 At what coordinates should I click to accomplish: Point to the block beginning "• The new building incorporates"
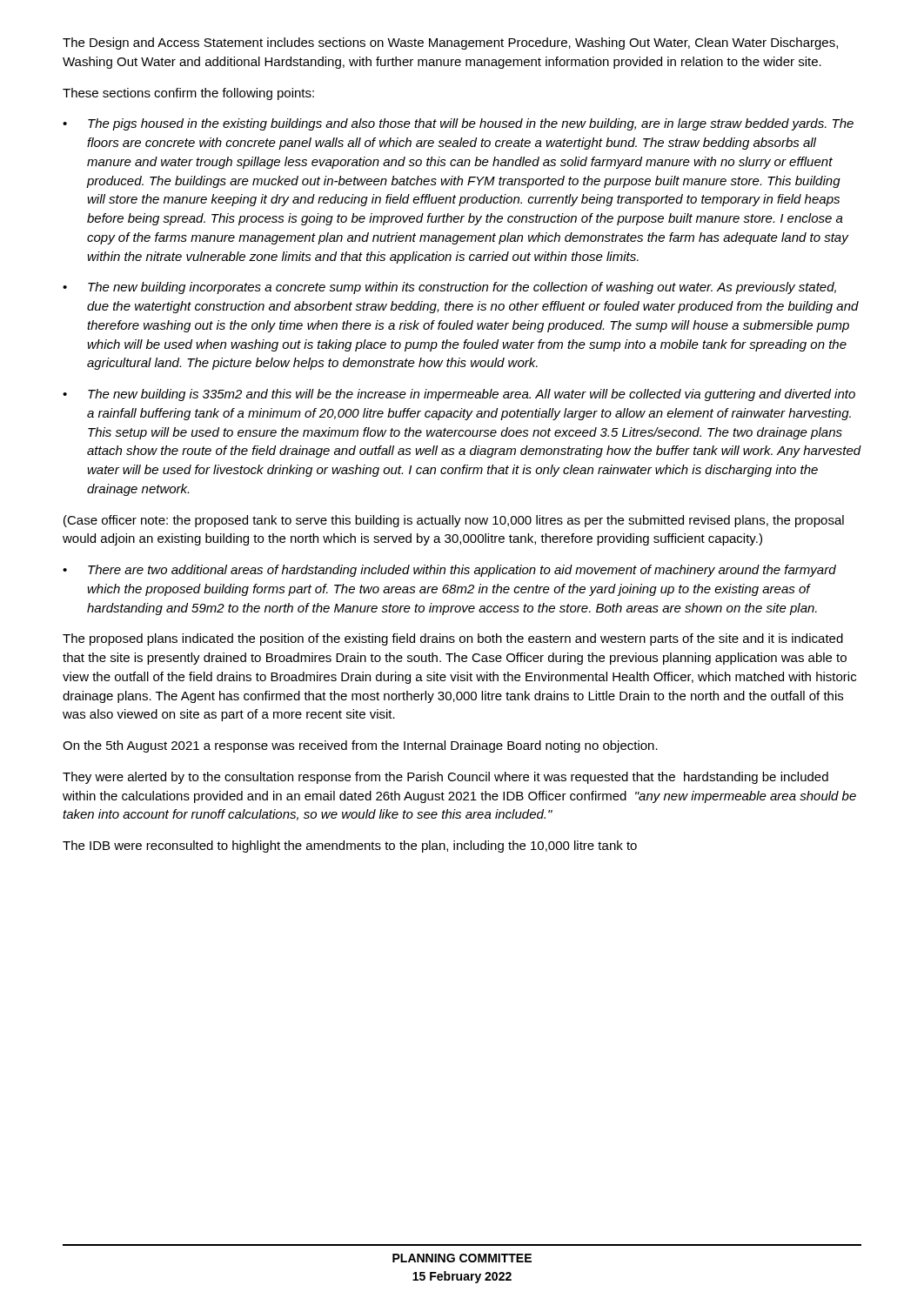tap(462, 325)
